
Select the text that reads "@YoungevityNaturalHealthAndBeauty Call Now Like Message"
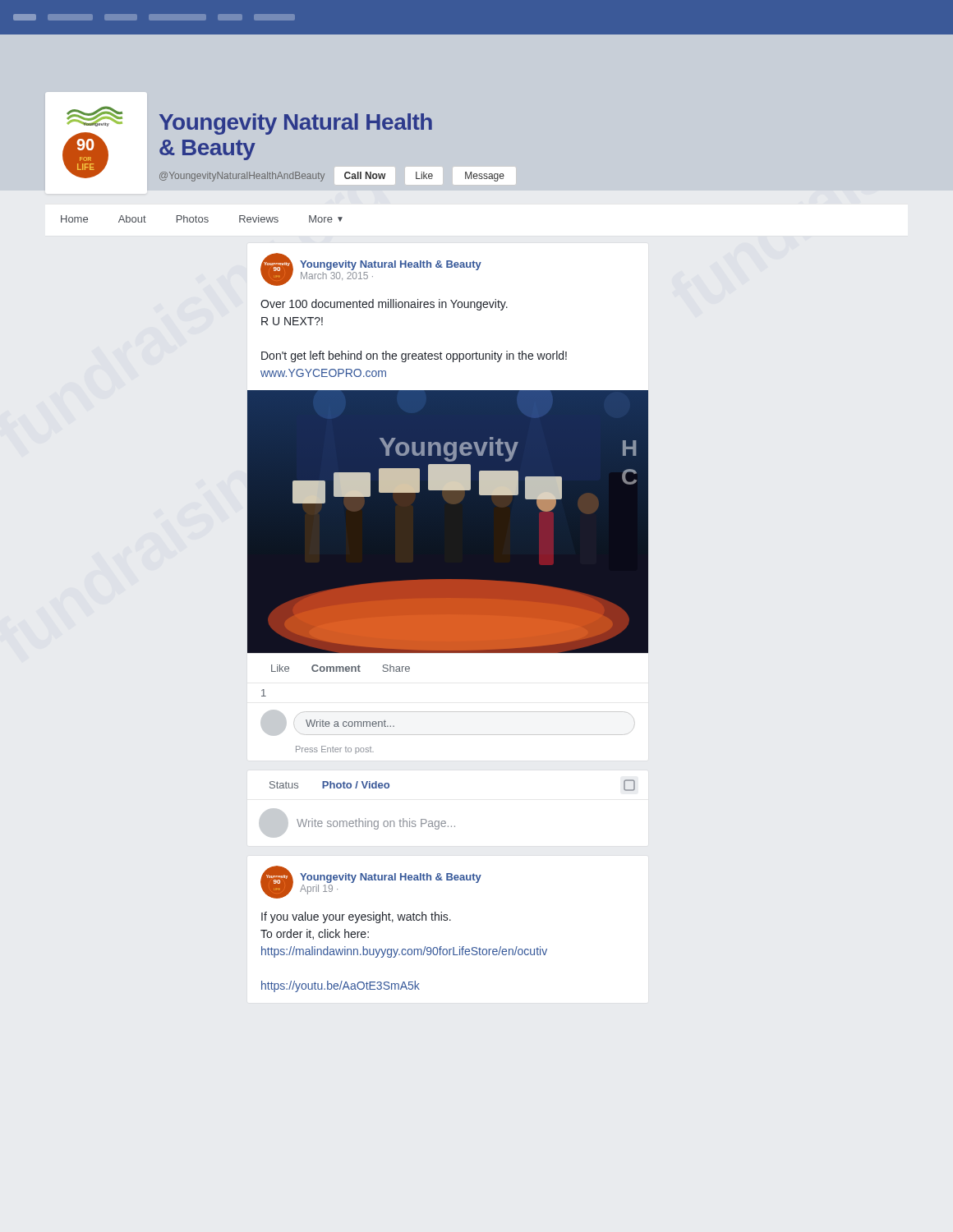coord(338,176)
